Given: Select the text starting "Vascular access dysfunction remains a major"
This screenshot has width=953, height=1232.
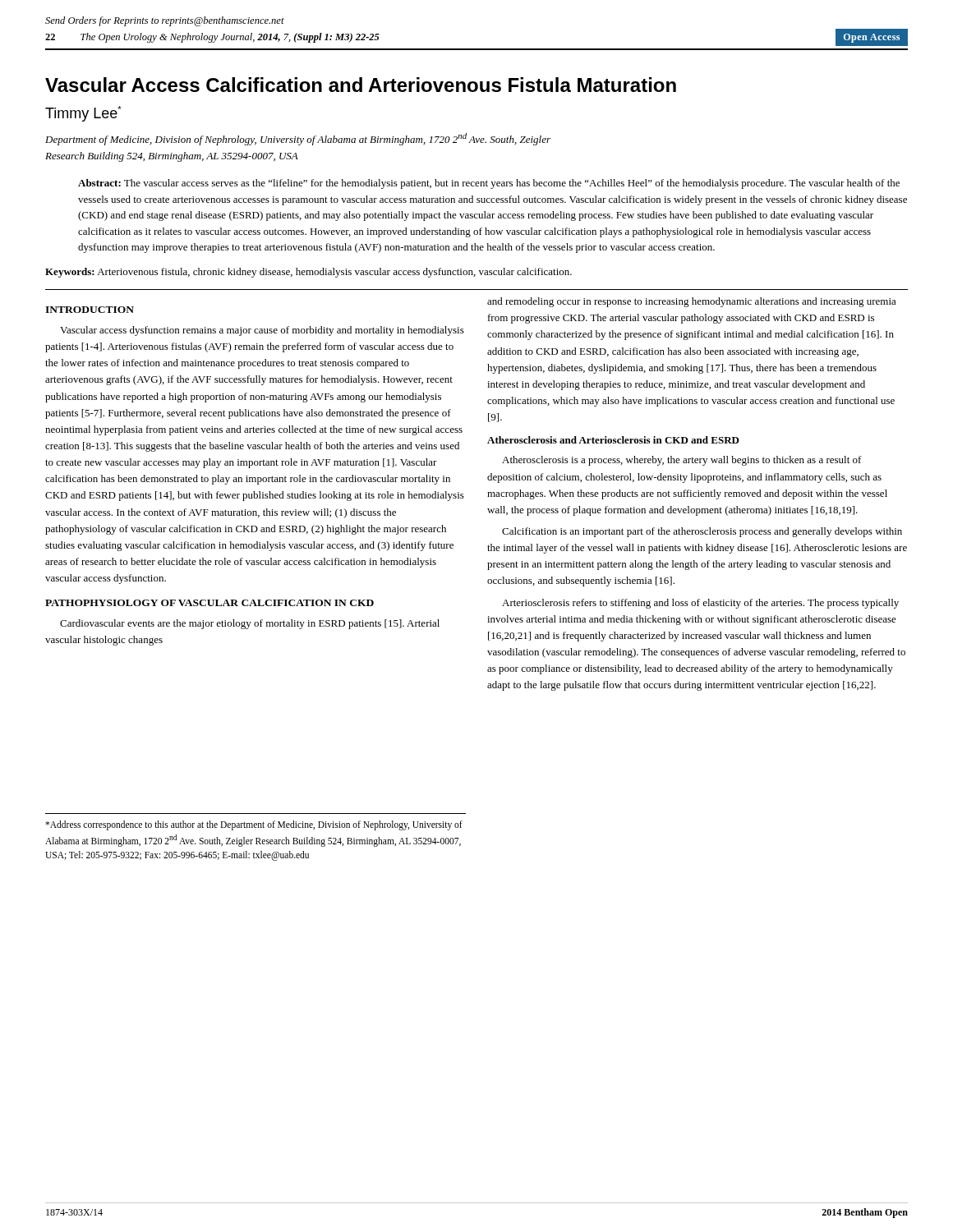Looking at the screenshot, I should pyautogui.click(x=255, y=454).
